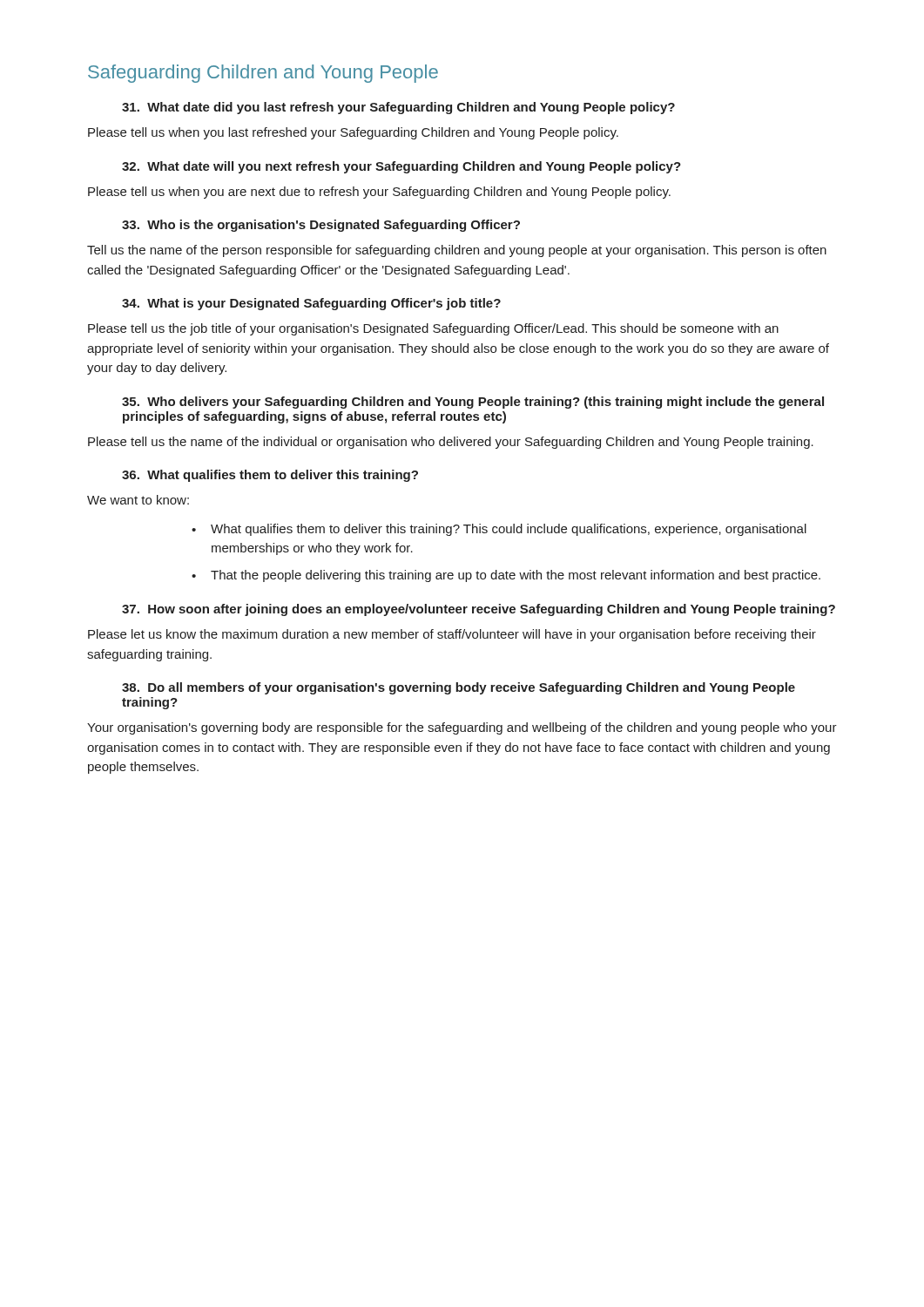Image resolution: width=924 pixels, height=1307 pixels.
Task: Select the list item that says "• What qualifies them"
Action: click(x=514, y=538)
